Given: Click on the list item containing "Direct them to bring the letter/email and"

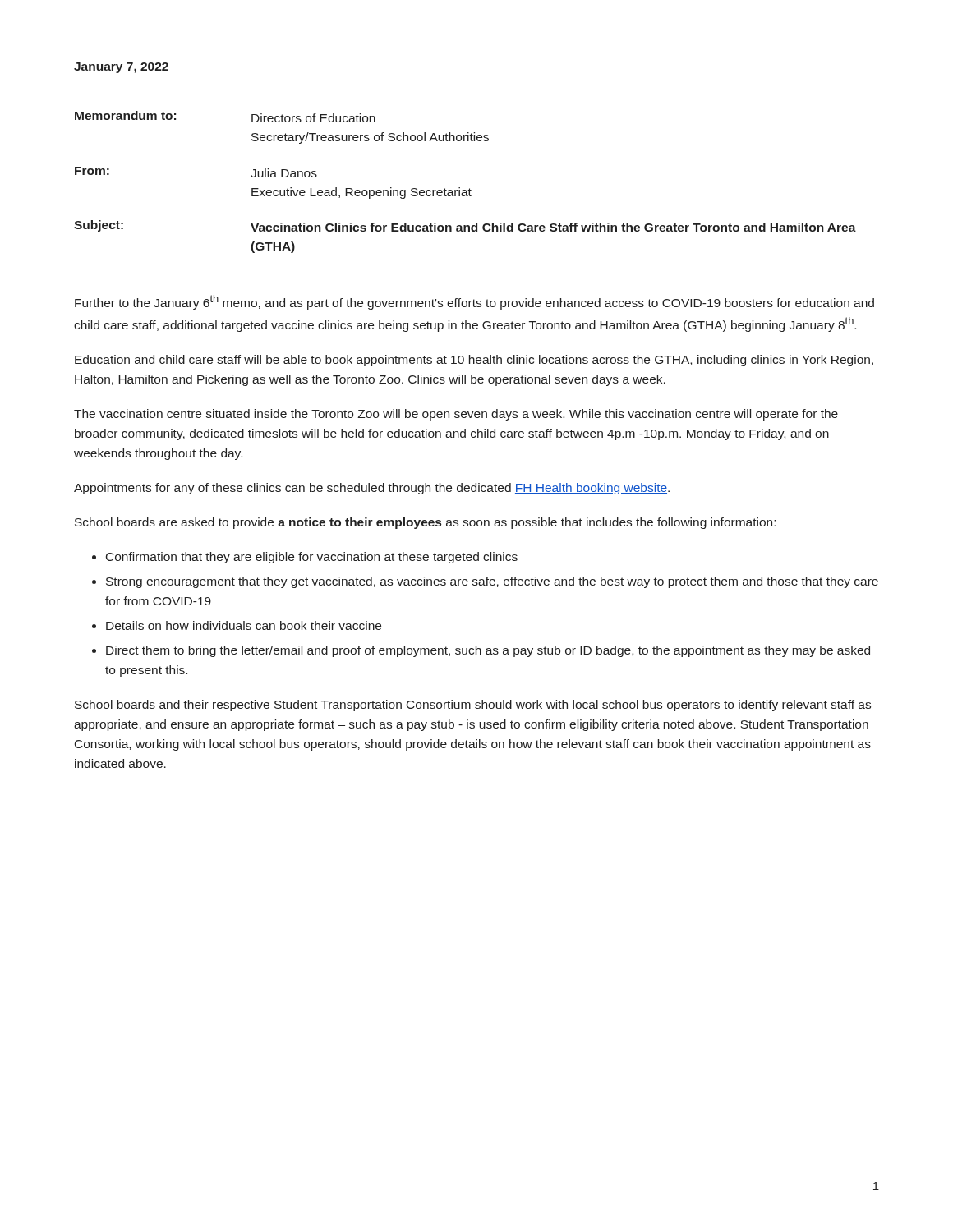Looking at the screenshot, I should point(488,660).
